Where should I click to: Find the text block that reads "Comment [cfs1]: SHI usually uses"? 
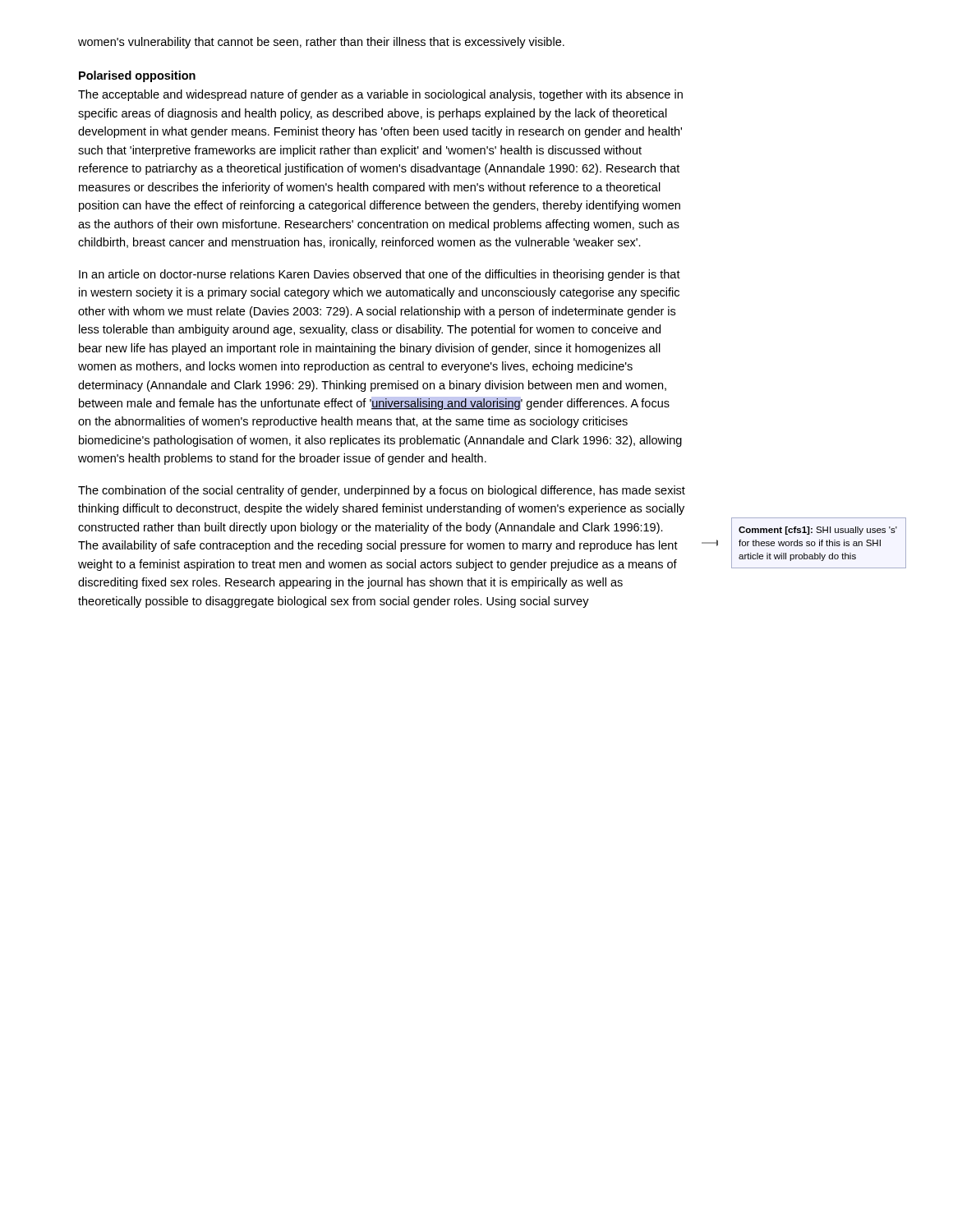(x=818, y=543)
